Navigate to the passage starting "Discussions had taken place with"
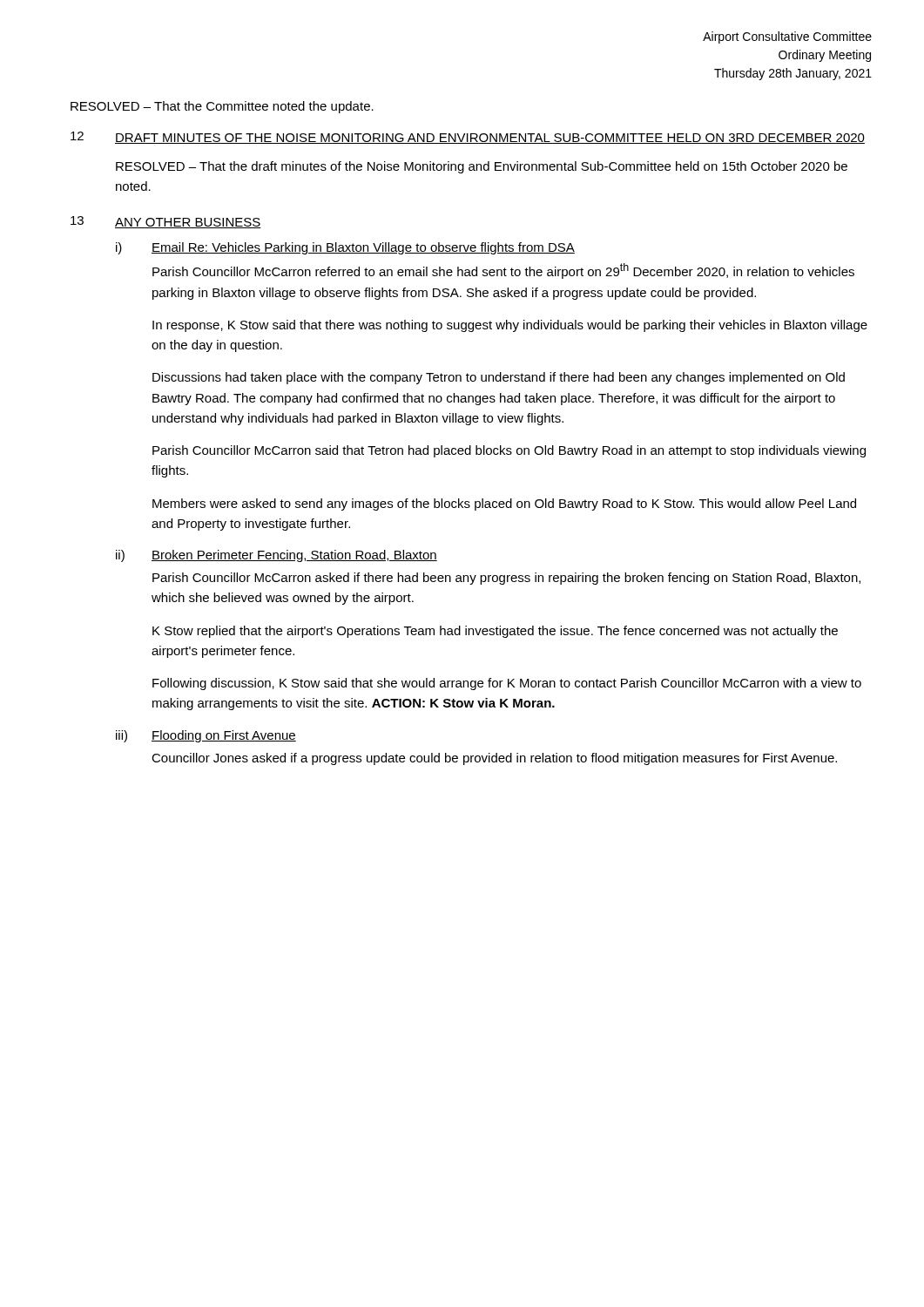The height and width of the screenshot is (1307, 924). point(499,397)
